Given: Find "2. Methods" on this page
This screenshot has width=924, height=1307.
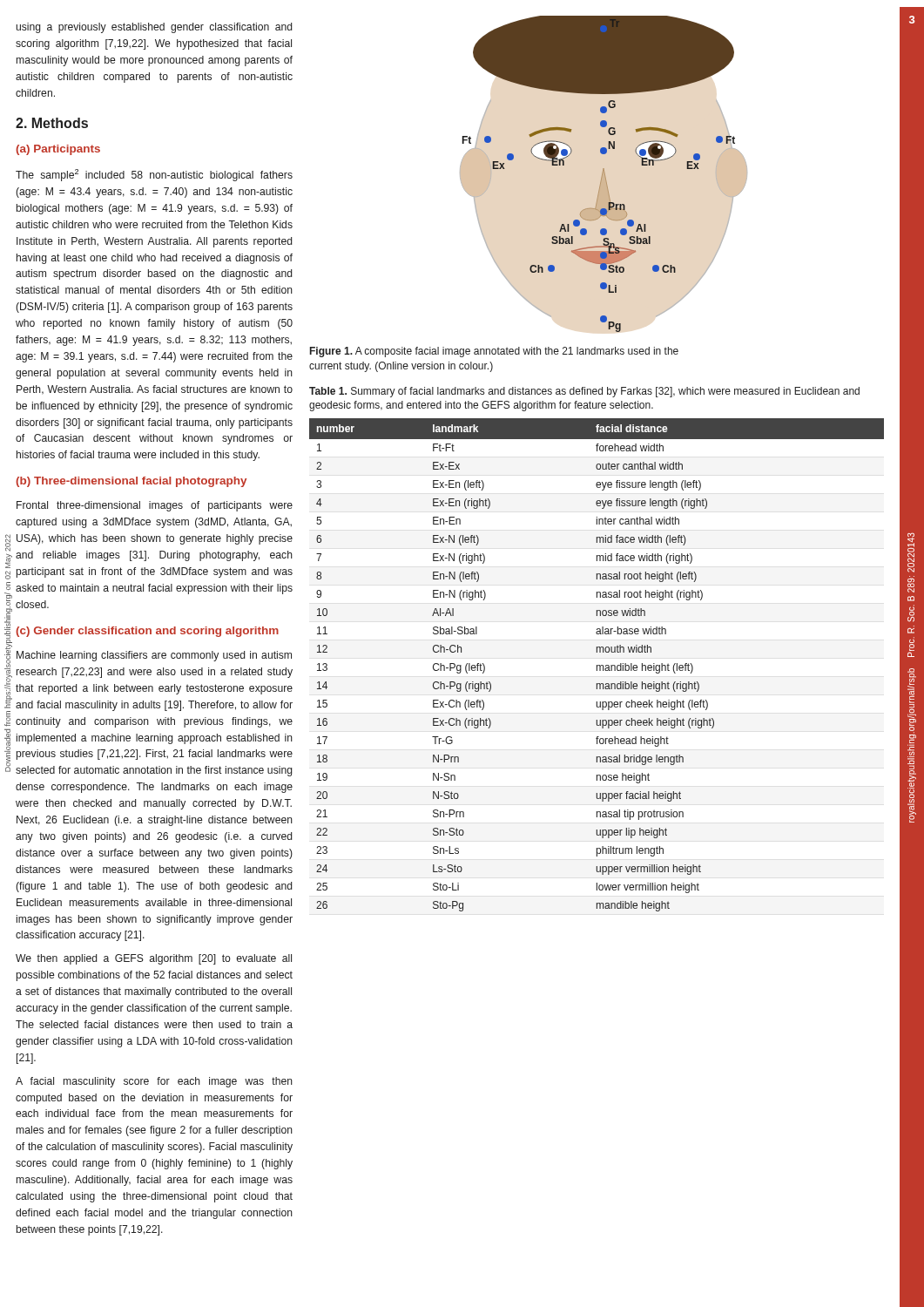Looking at the screenshot, I should point(52,123).
